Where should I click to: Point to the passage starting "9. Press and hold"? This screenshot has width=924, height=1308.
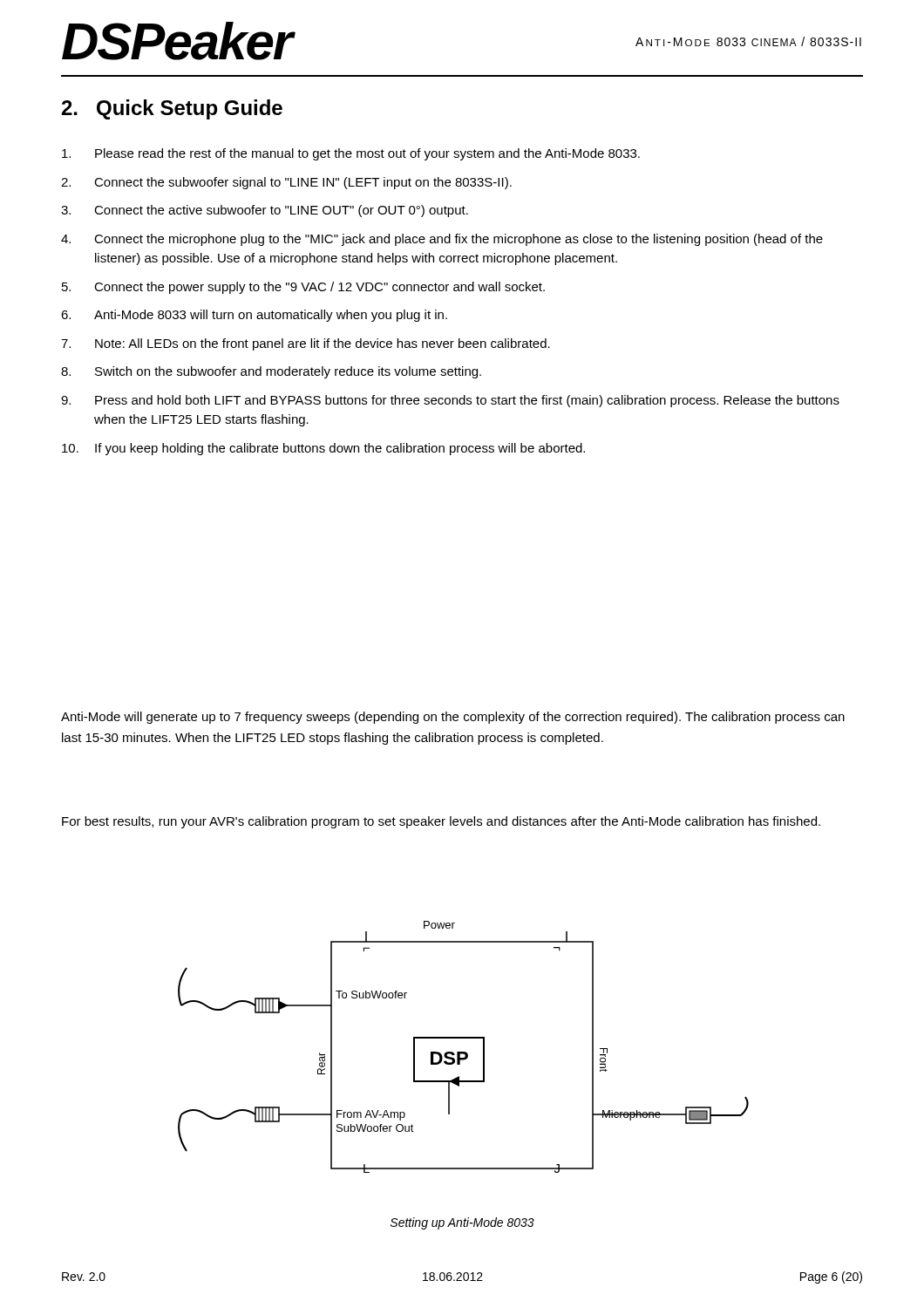point(462,410)
